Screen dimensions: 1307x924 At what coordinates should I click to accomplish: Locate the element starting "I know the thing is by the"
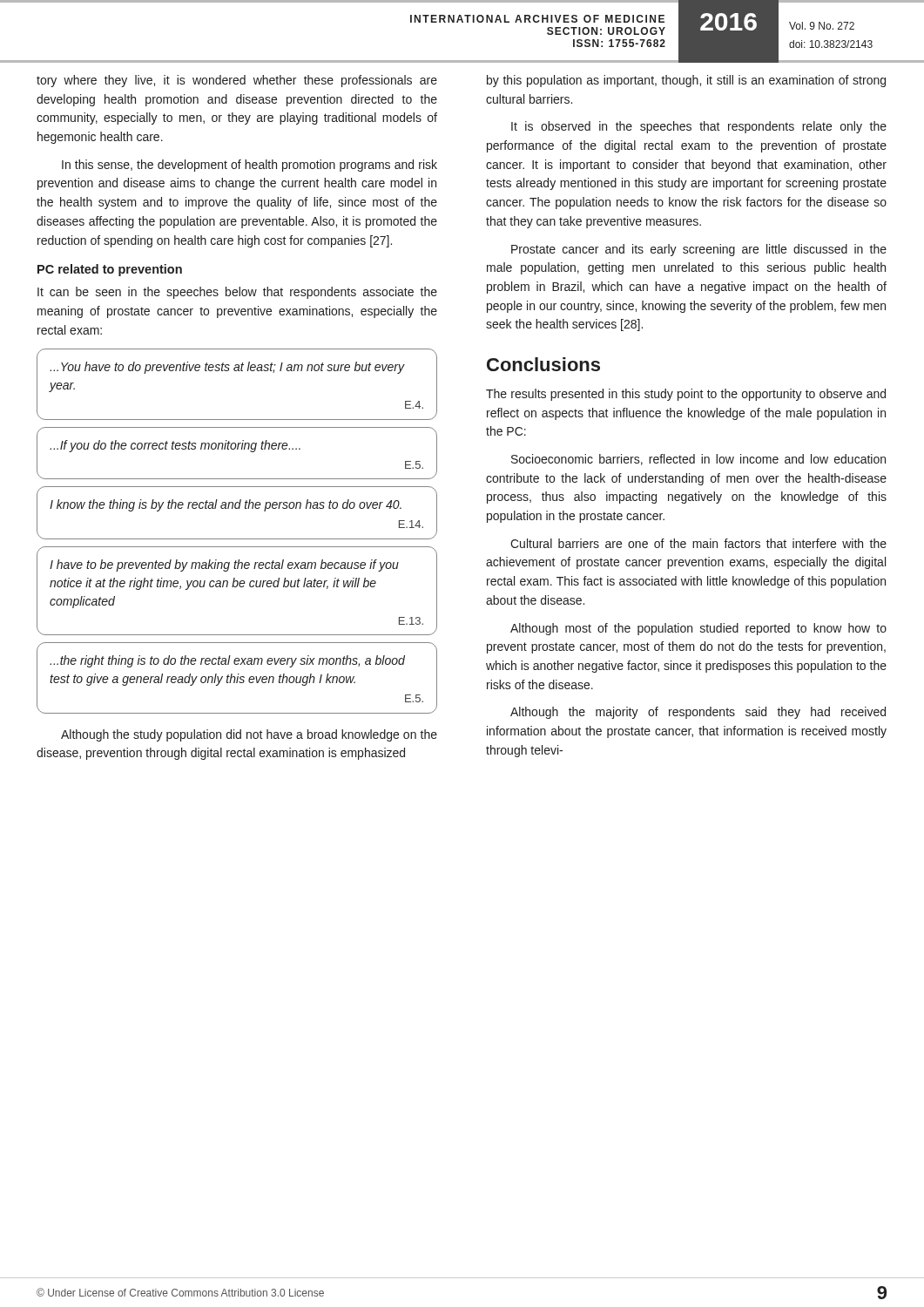pyautogui.click(x=237, y=515)
